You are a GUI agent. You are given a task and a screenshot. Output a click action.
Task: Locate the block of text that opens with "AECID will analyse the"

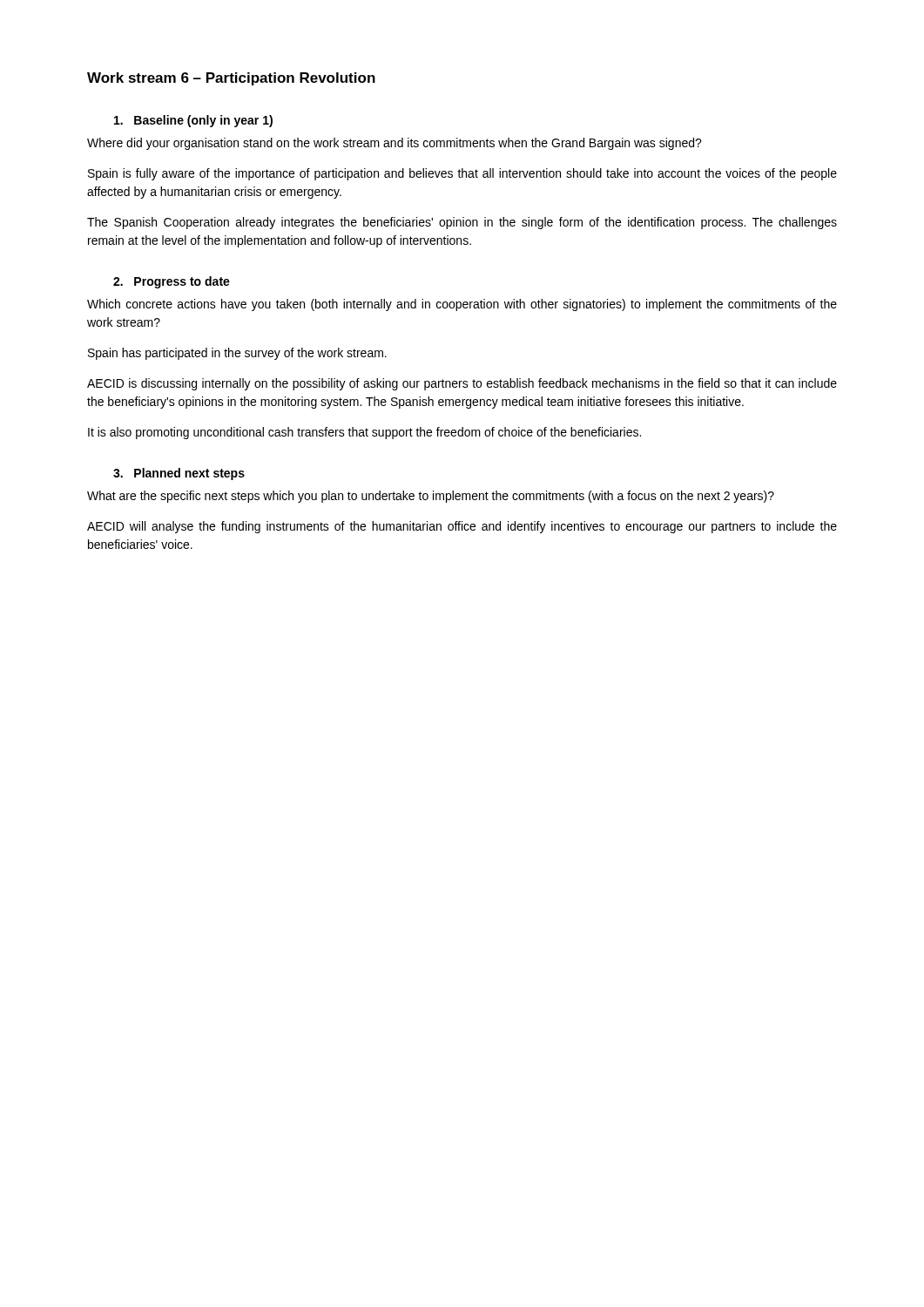pyautogui.click(x=462, y=535)
